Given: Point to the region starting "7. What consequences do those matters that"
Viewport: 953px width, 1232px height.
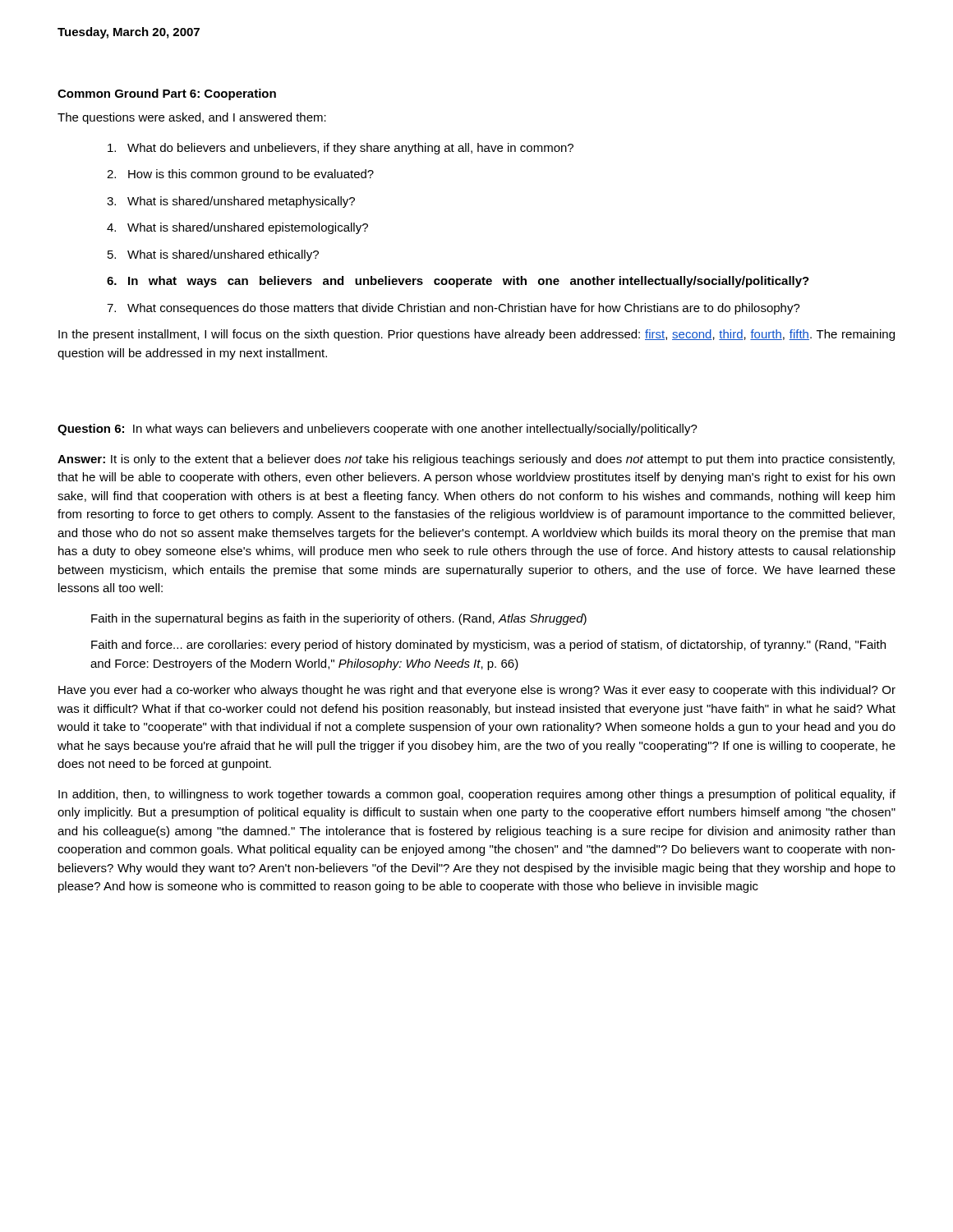Looking at the screenshot, I should tap(453, 307).
